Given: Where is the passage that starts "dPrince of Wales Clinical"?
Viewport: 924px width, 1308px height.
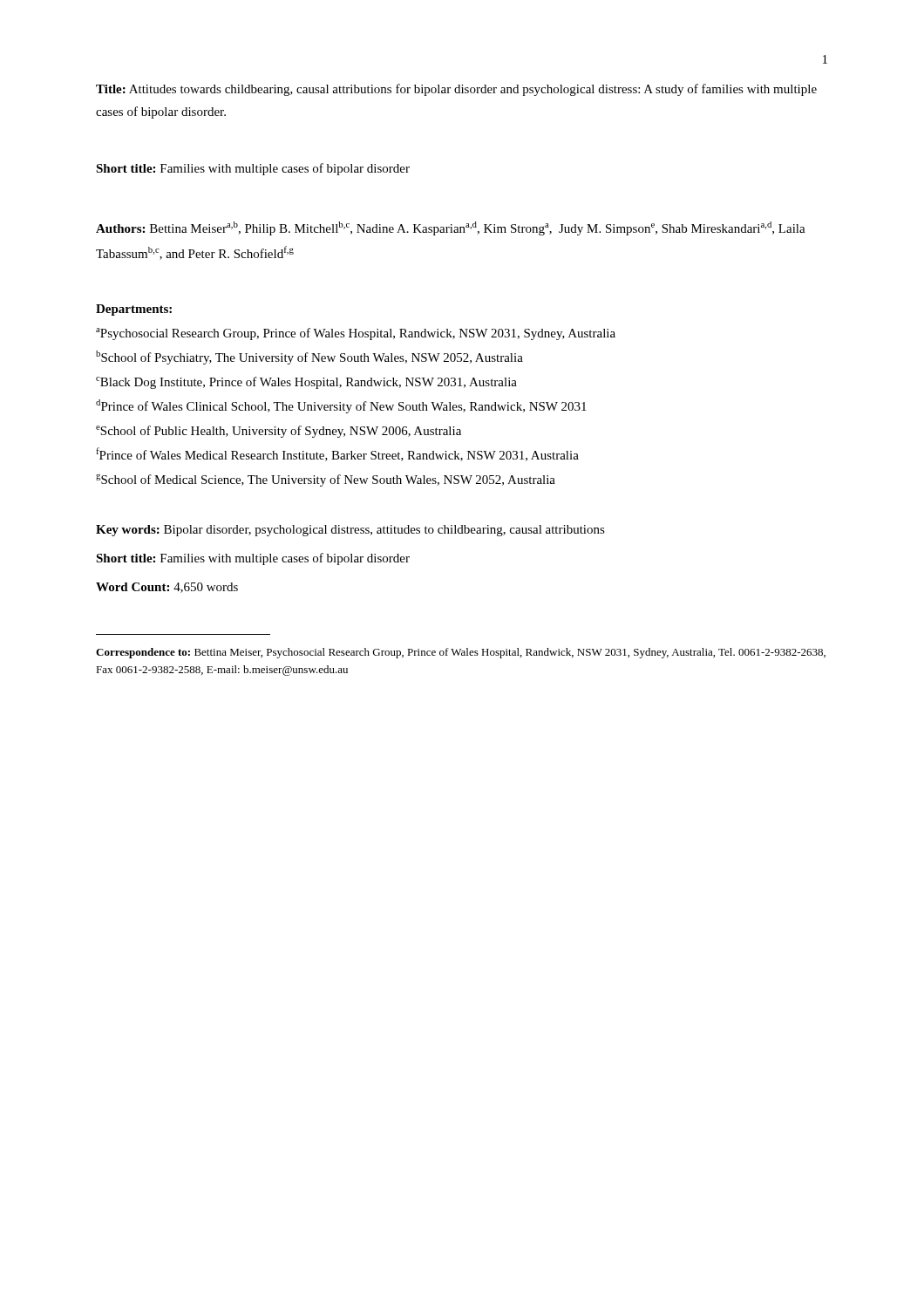Looking at the screenshot, I should pyautogui.click(x=342, y=405).
